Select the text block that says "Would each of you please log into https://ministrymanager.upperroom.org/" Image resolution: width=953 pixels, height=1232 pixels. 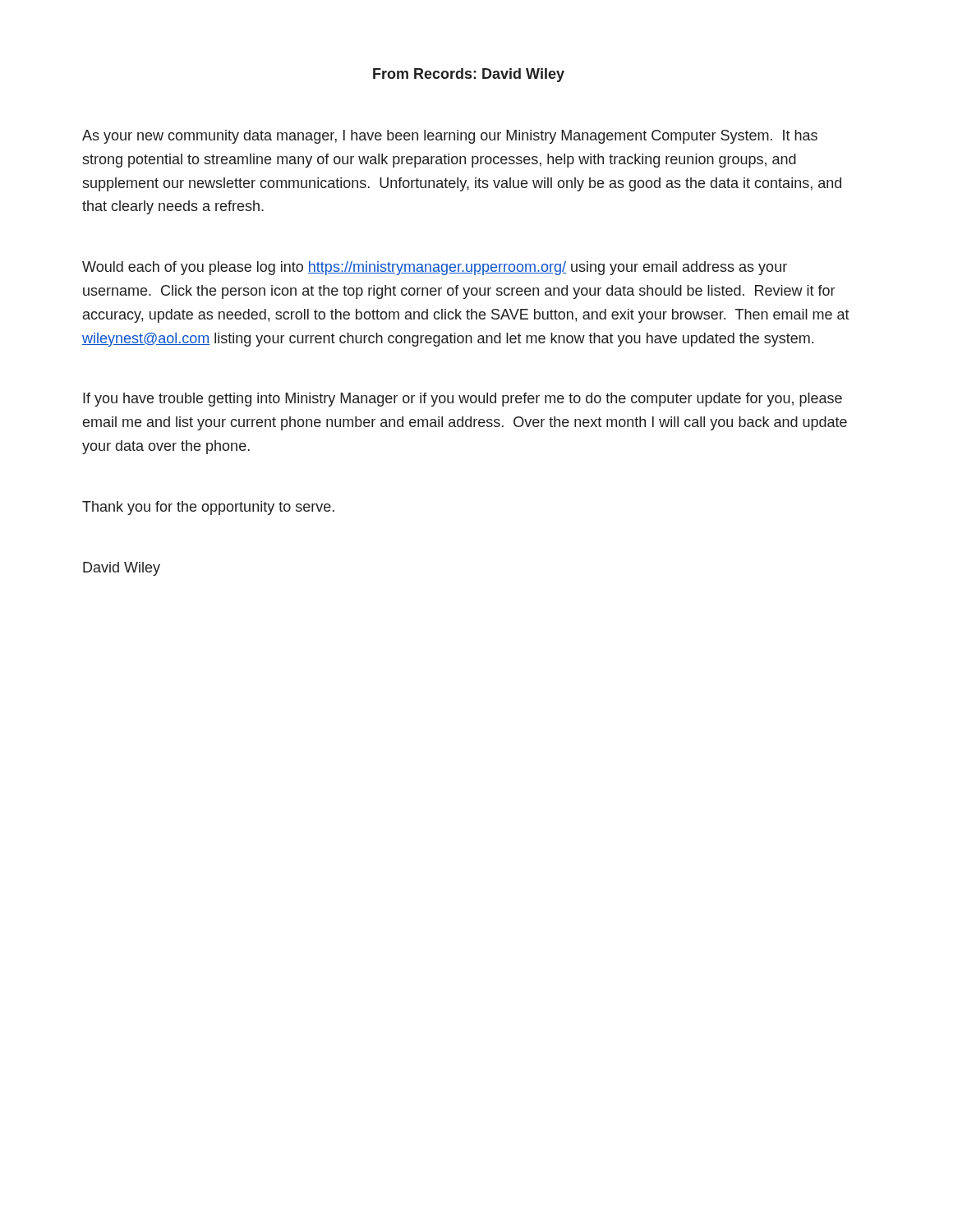point(466,303)
